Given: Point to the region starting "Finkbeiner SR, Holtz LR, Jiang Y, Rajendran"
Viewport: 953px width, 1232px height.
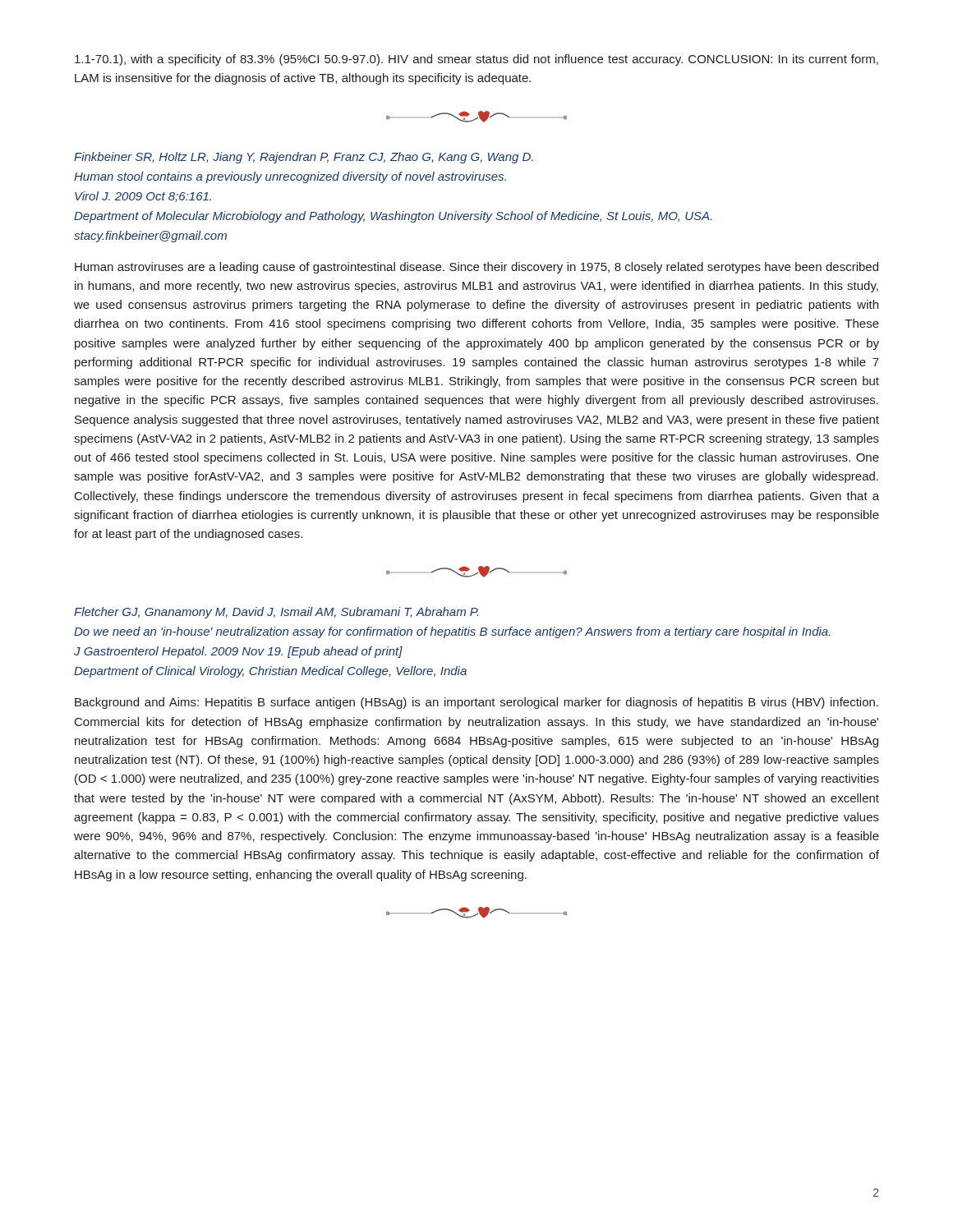Looking at the screenshot, I should pyautogui.click(x=304, y=158).
